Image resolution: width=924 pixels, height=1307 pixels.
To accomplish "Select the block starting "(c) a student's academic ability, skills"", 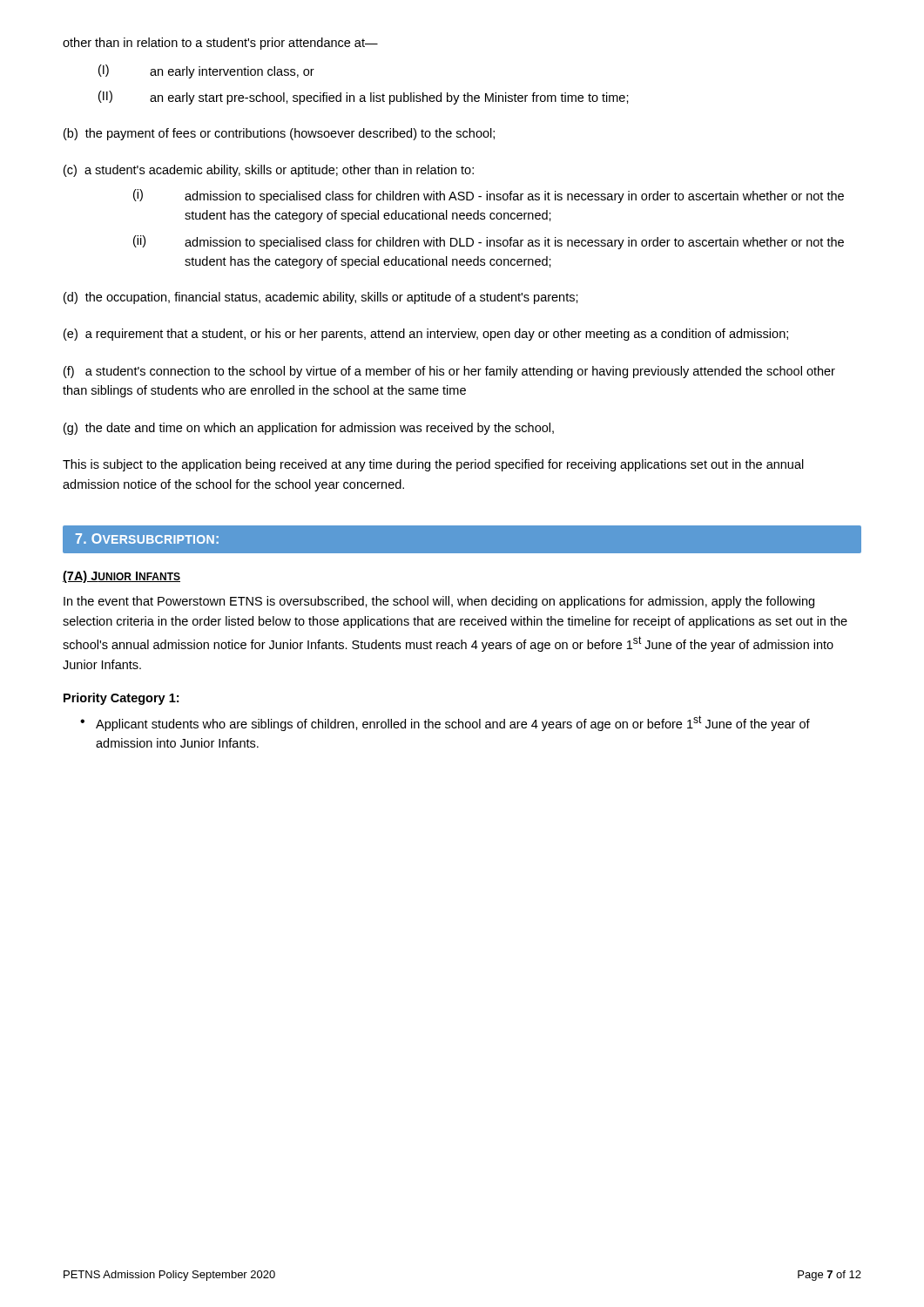I will 269,170.
